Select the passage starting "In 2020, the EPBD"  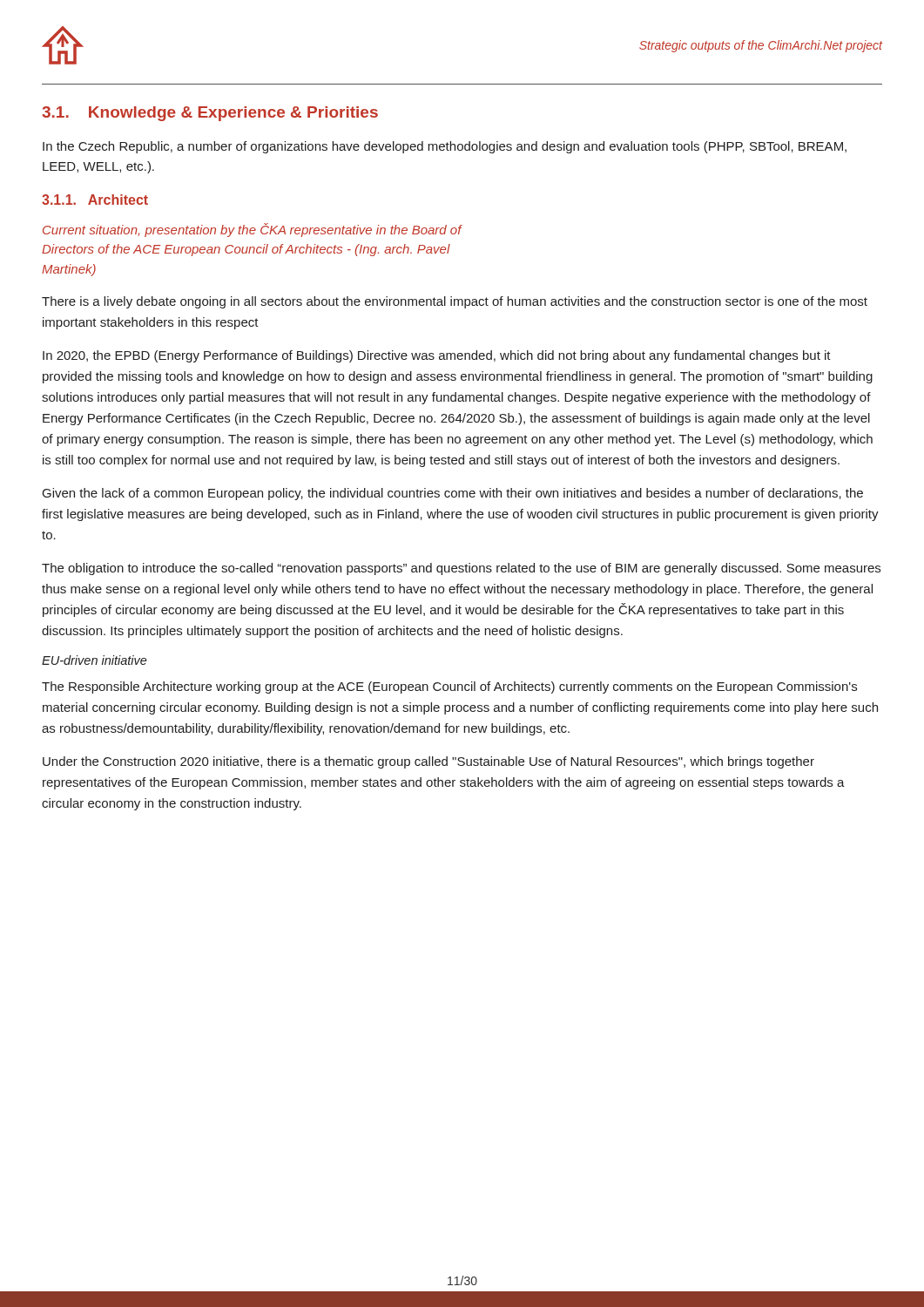point(458,407)
